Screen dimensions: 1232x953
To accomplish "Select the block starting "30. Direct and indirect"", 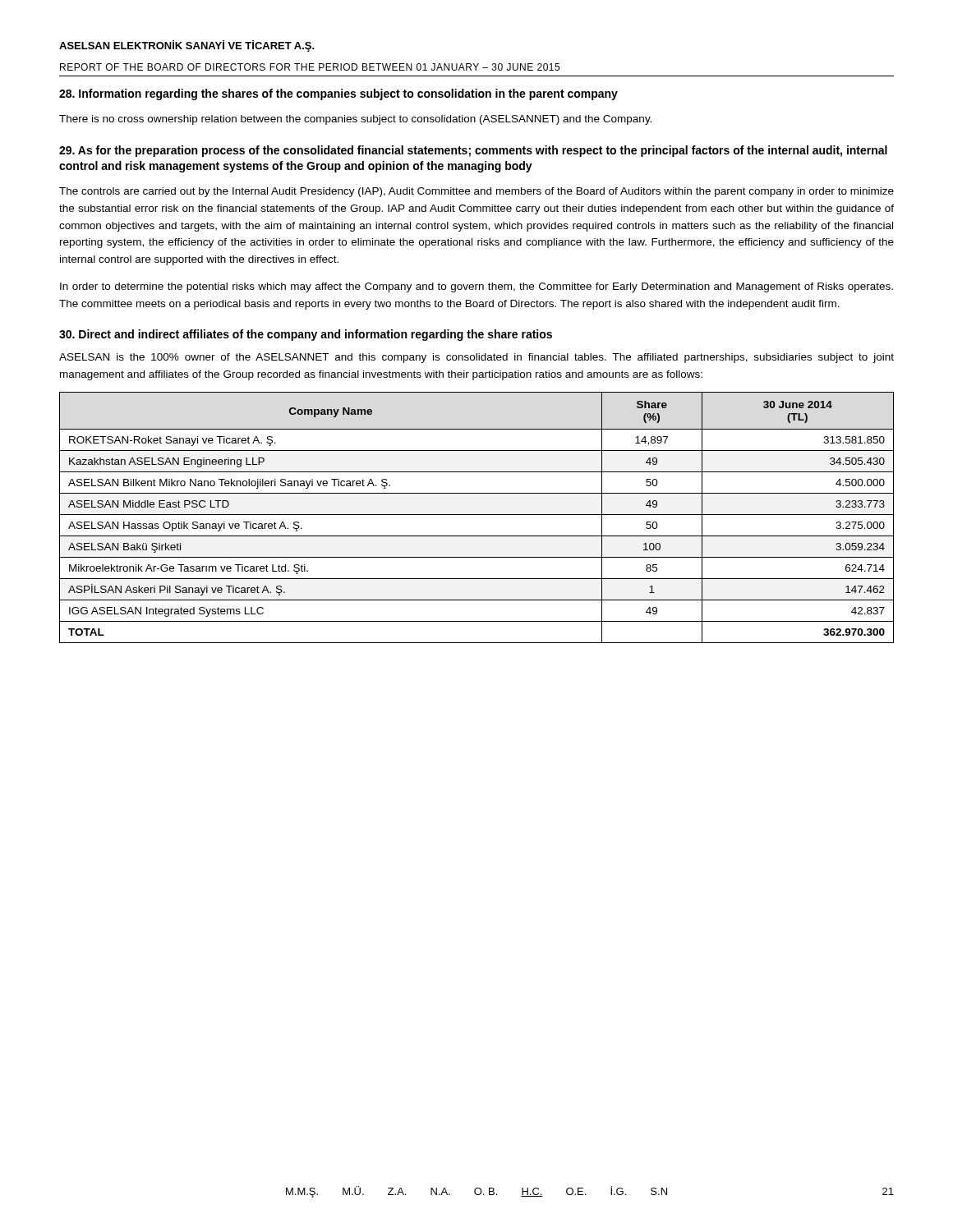I will [306, 334].
